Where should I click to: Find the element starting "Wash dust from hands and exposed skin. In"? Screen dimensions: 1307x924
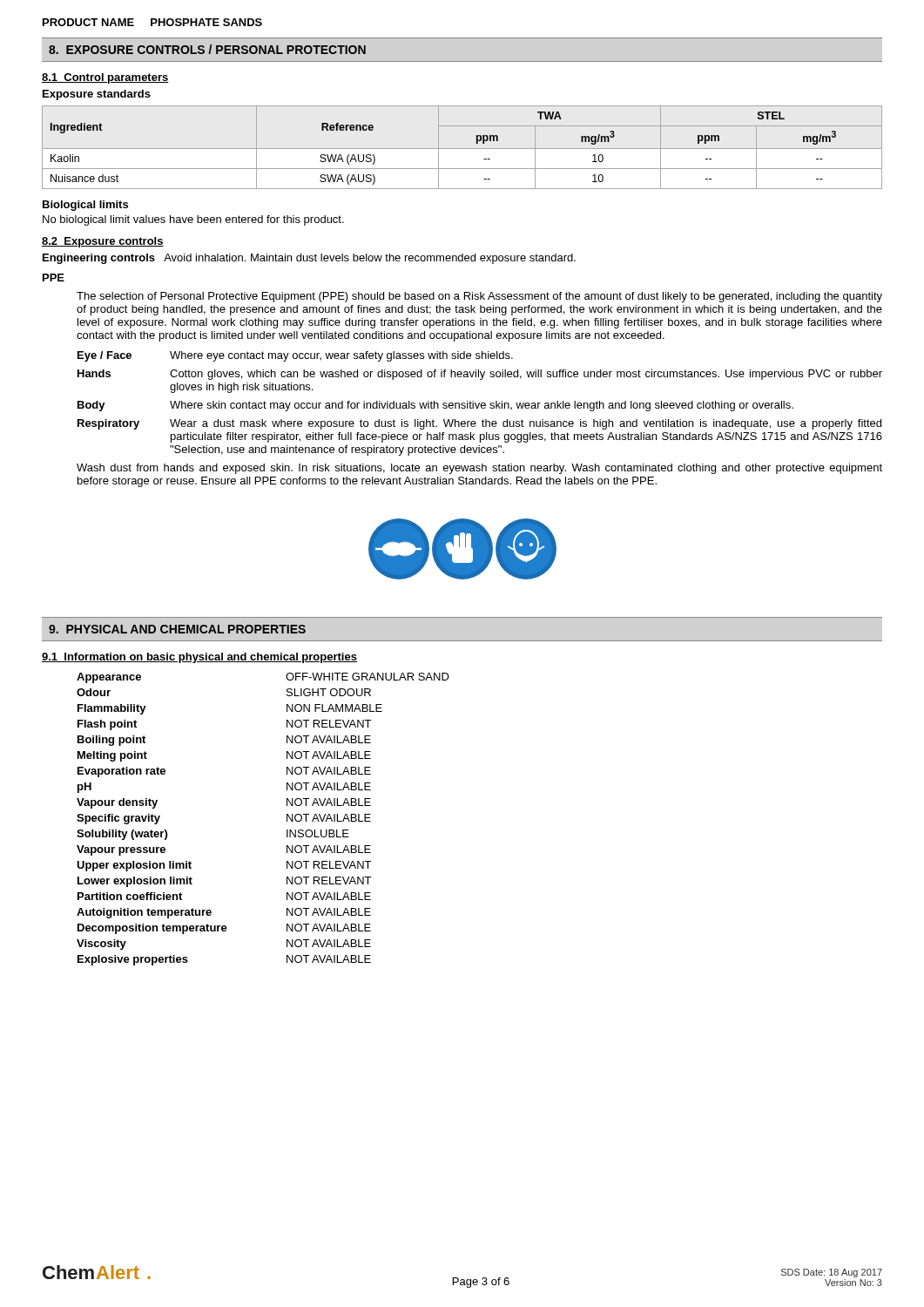click(479, 474)
